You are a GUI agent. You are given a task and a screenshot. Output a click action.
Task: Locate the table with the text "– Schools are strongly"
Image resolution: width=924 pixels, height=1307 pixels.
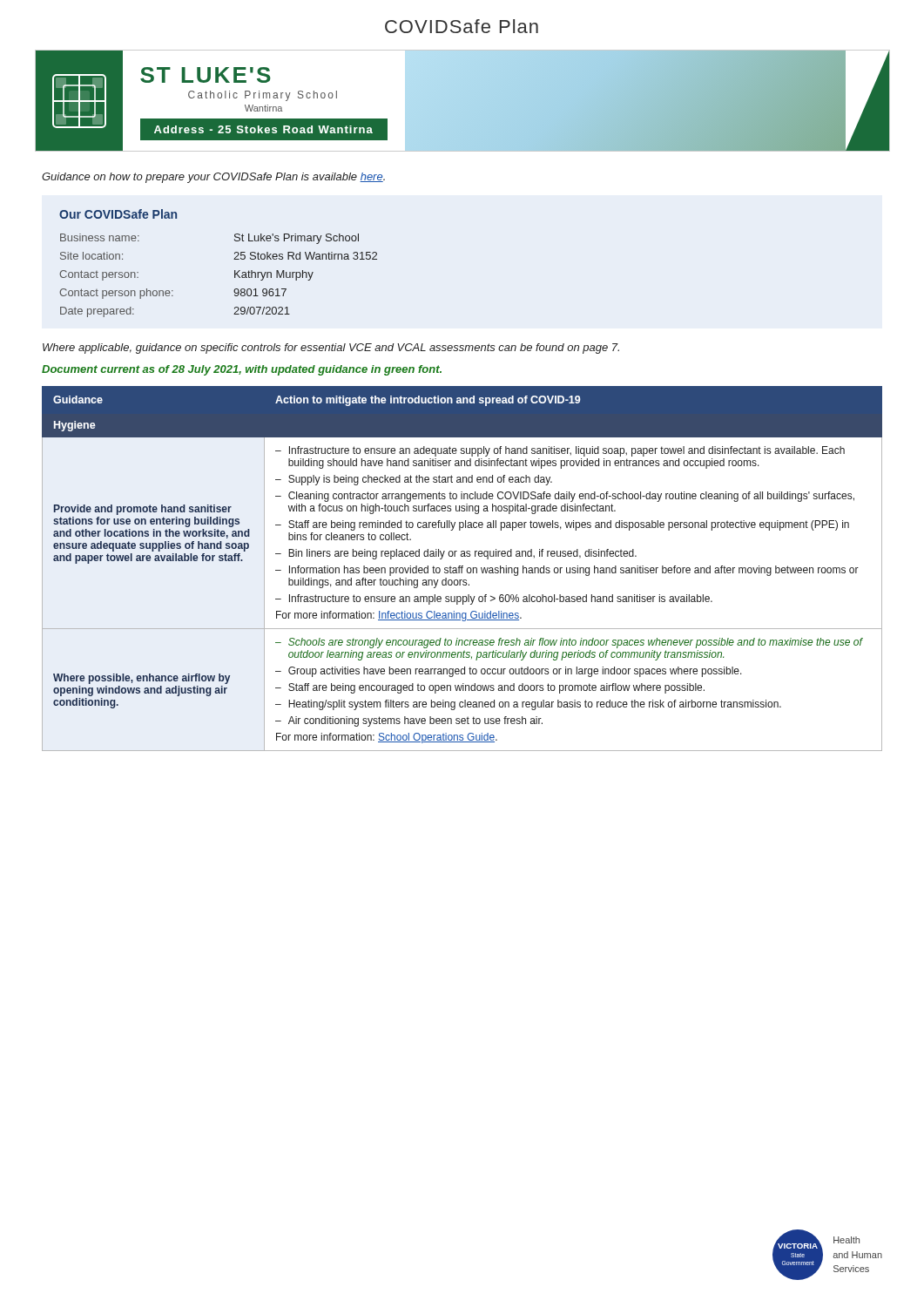[x=462, y=569]
